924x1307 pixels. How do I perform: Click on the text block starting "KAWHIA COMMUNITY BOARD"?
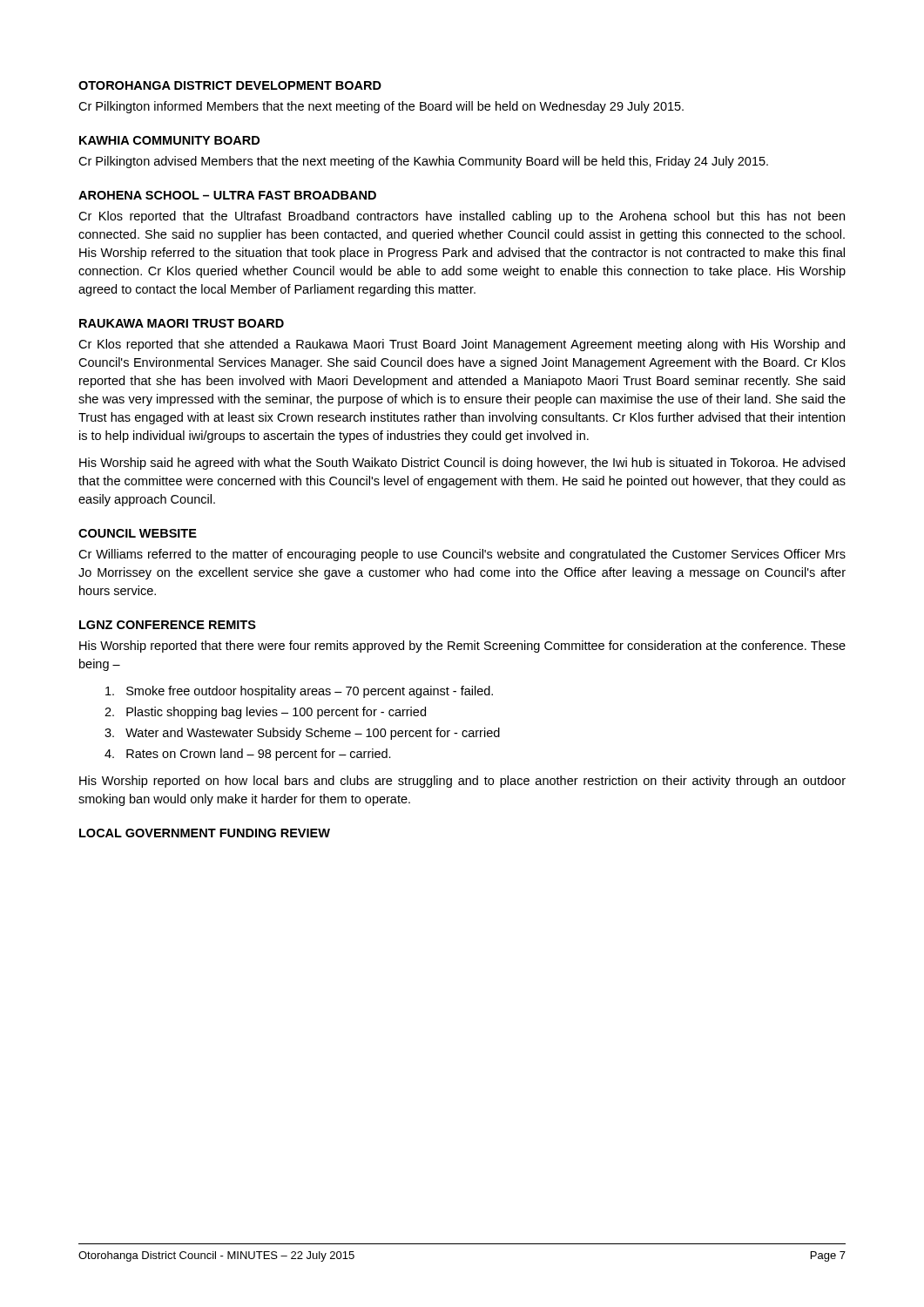click(x=169, y=140)
